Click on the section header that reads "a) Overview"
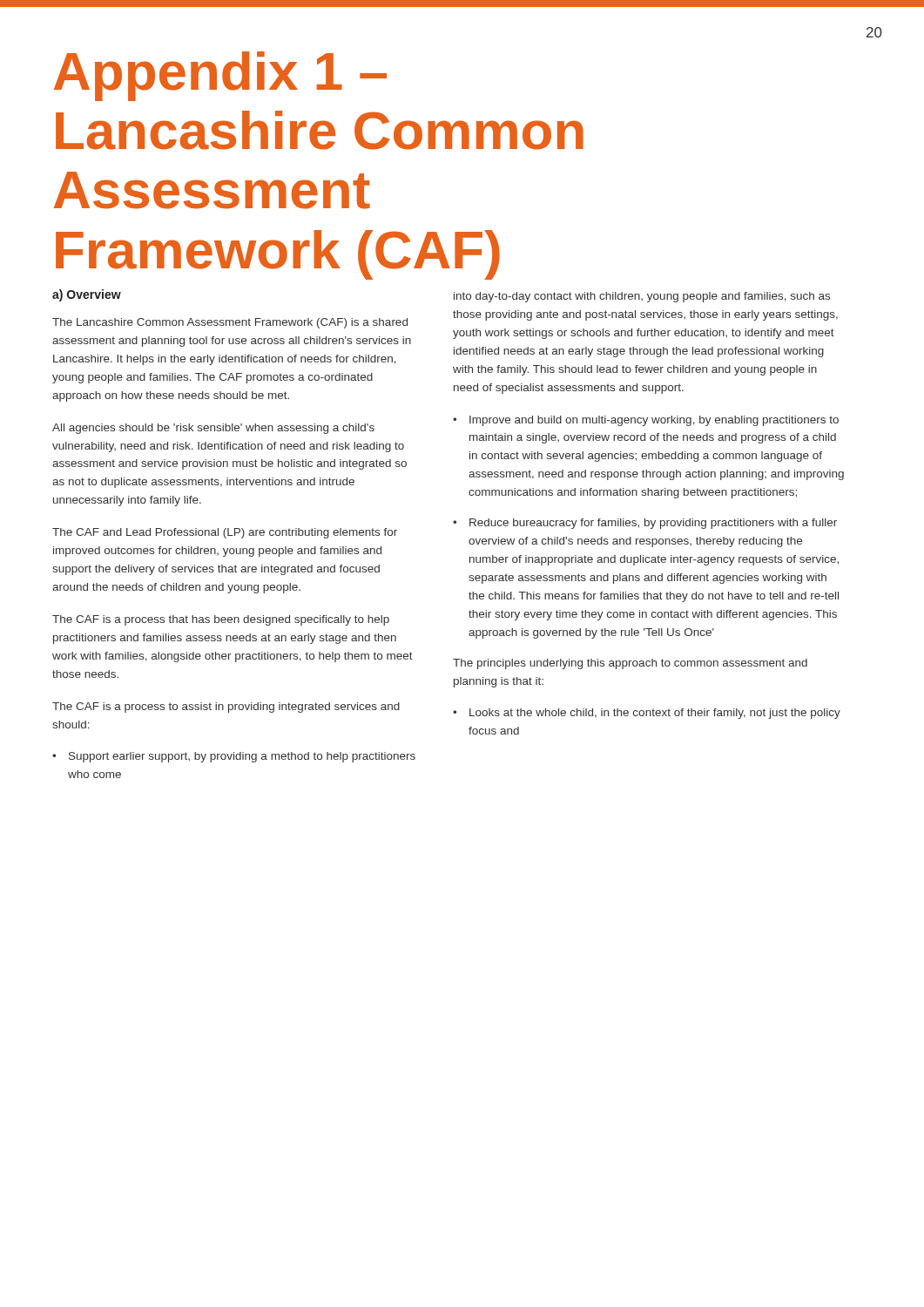 coord(86,295)
